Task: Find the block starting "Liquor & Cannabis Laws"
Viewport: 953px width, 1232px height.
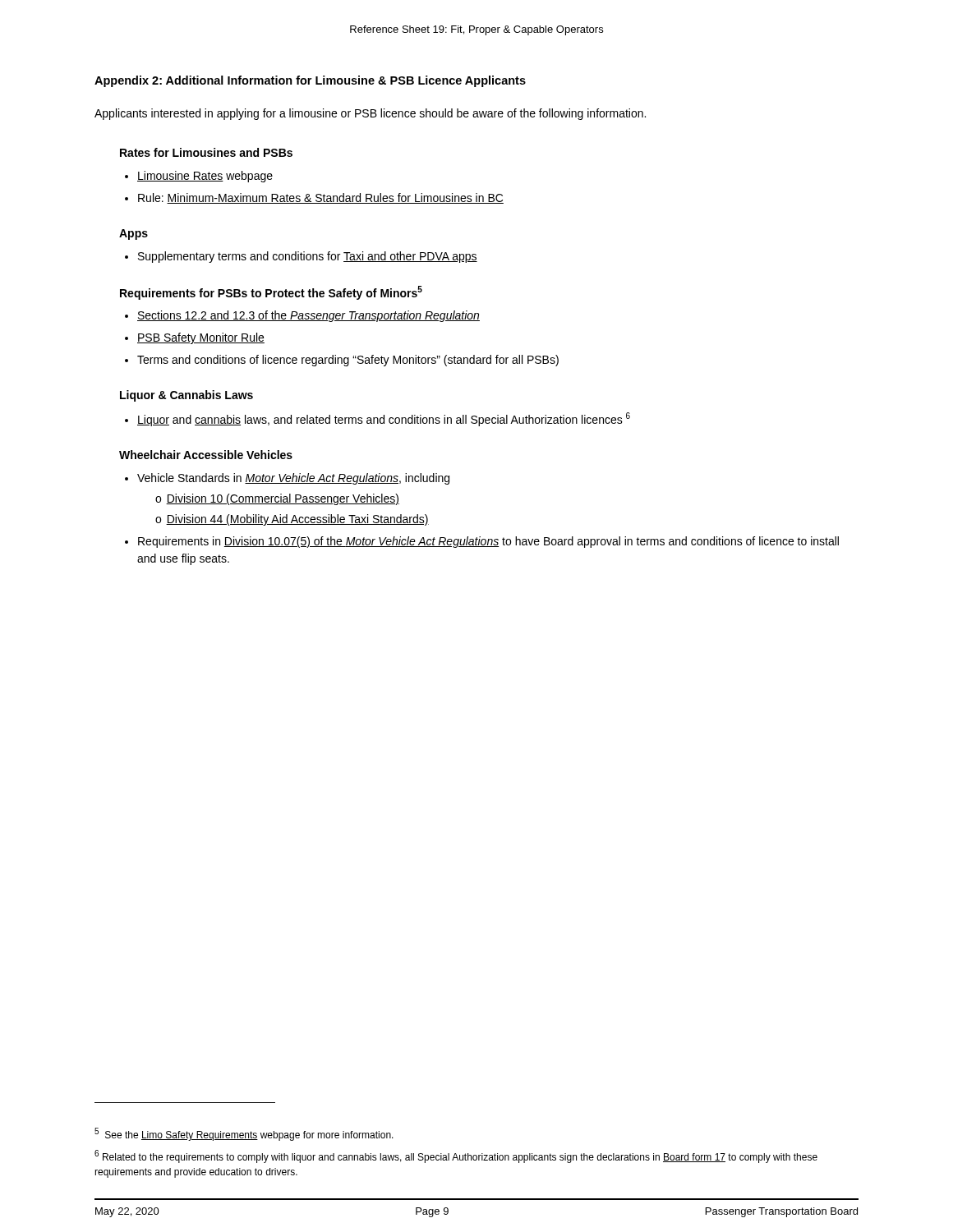Action: coord(186,395)
